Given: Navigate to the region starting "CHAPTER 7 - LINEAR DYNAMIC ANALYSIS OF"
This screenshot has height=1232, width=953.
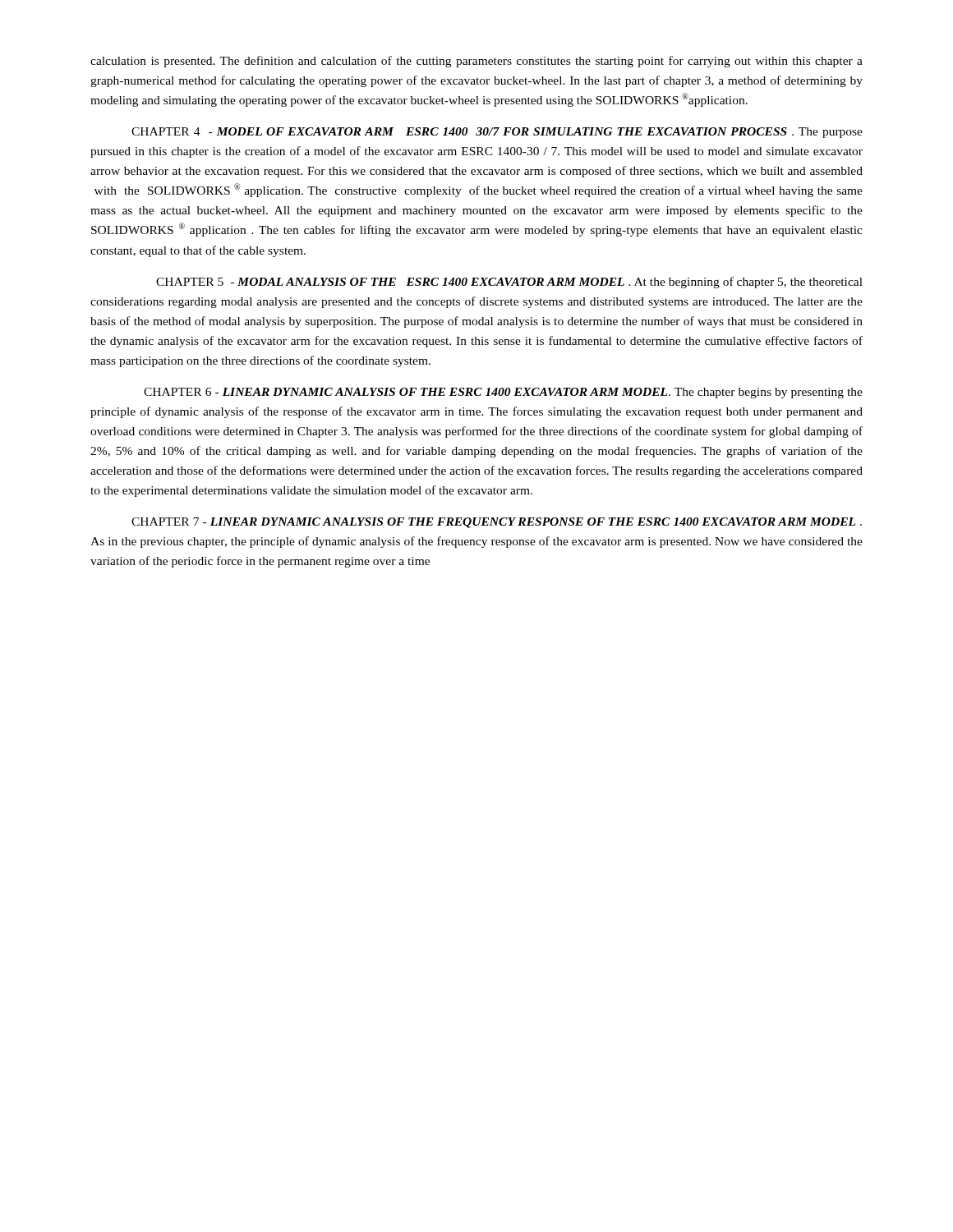Looking at the screenshot, I should point(476,541).
